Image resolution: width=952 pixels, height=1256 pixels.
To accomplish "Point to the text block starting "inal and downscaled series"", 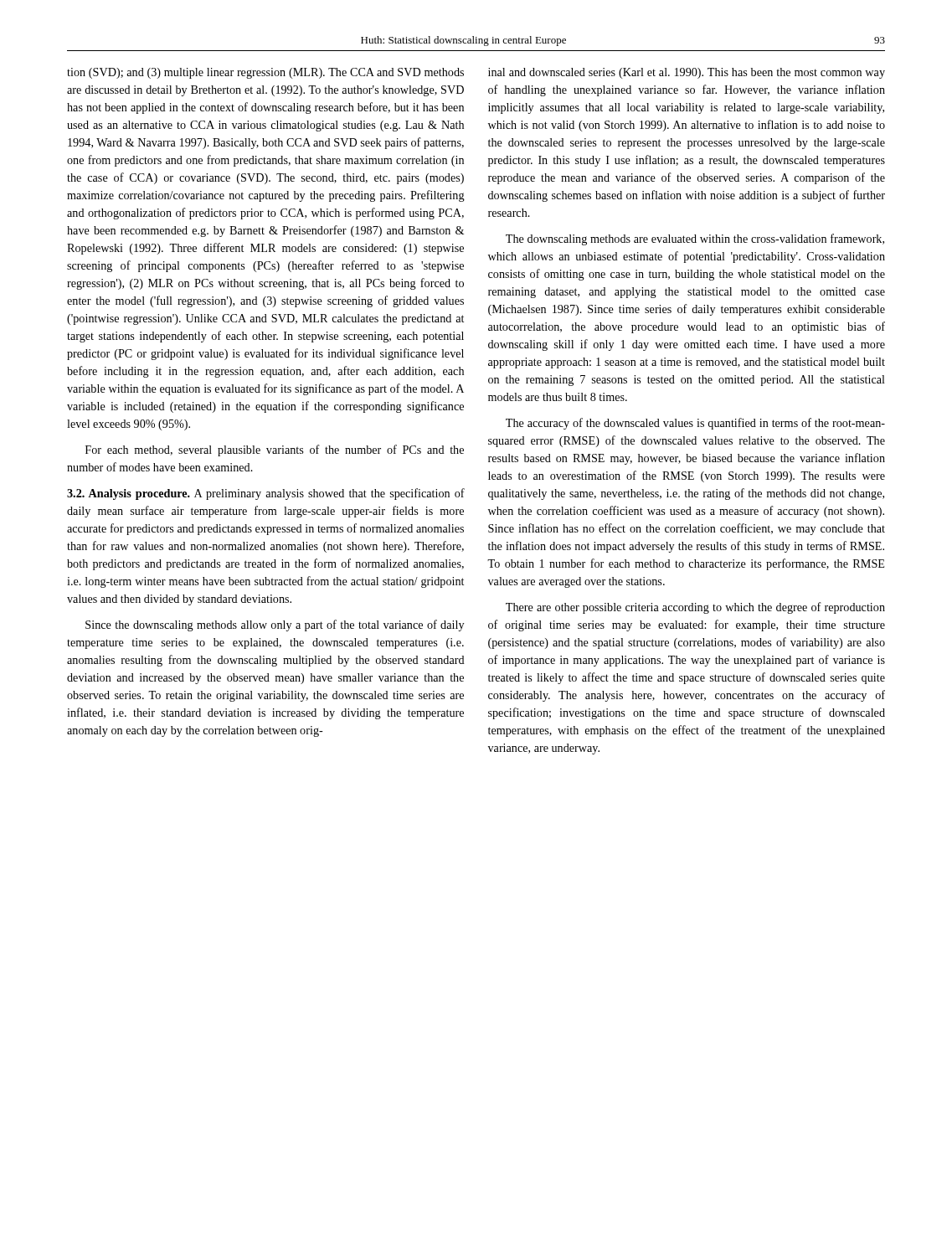I will 686,410.
